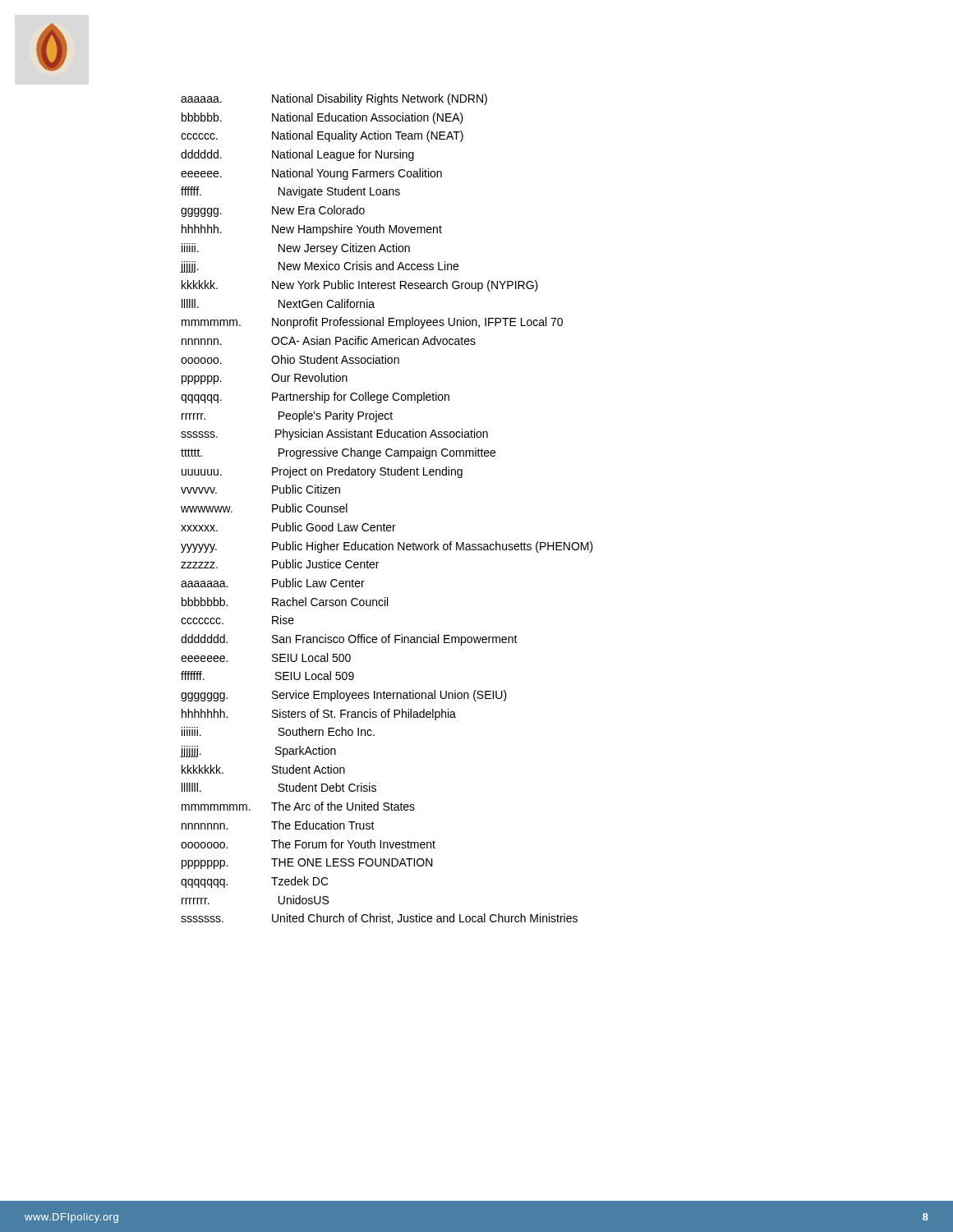Viewport: 953px width, 1232px height.
Task: Locate the logo
Action: [x=52, y=50]
